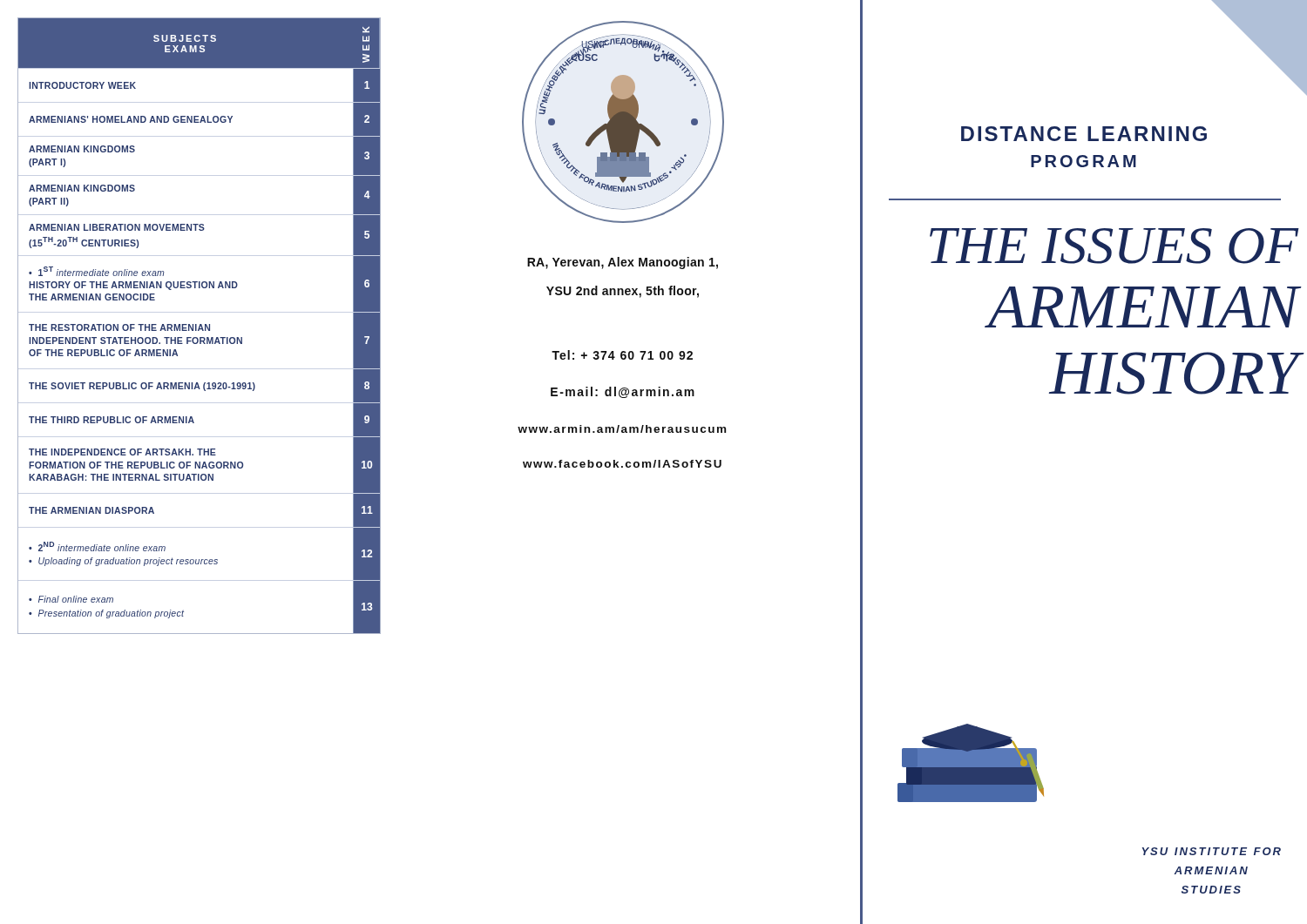Screen dimensions: 924x1307
Task: Find the block starting "DISTANCE LEARNING PROGRAM"
Action: point(1085,147)
